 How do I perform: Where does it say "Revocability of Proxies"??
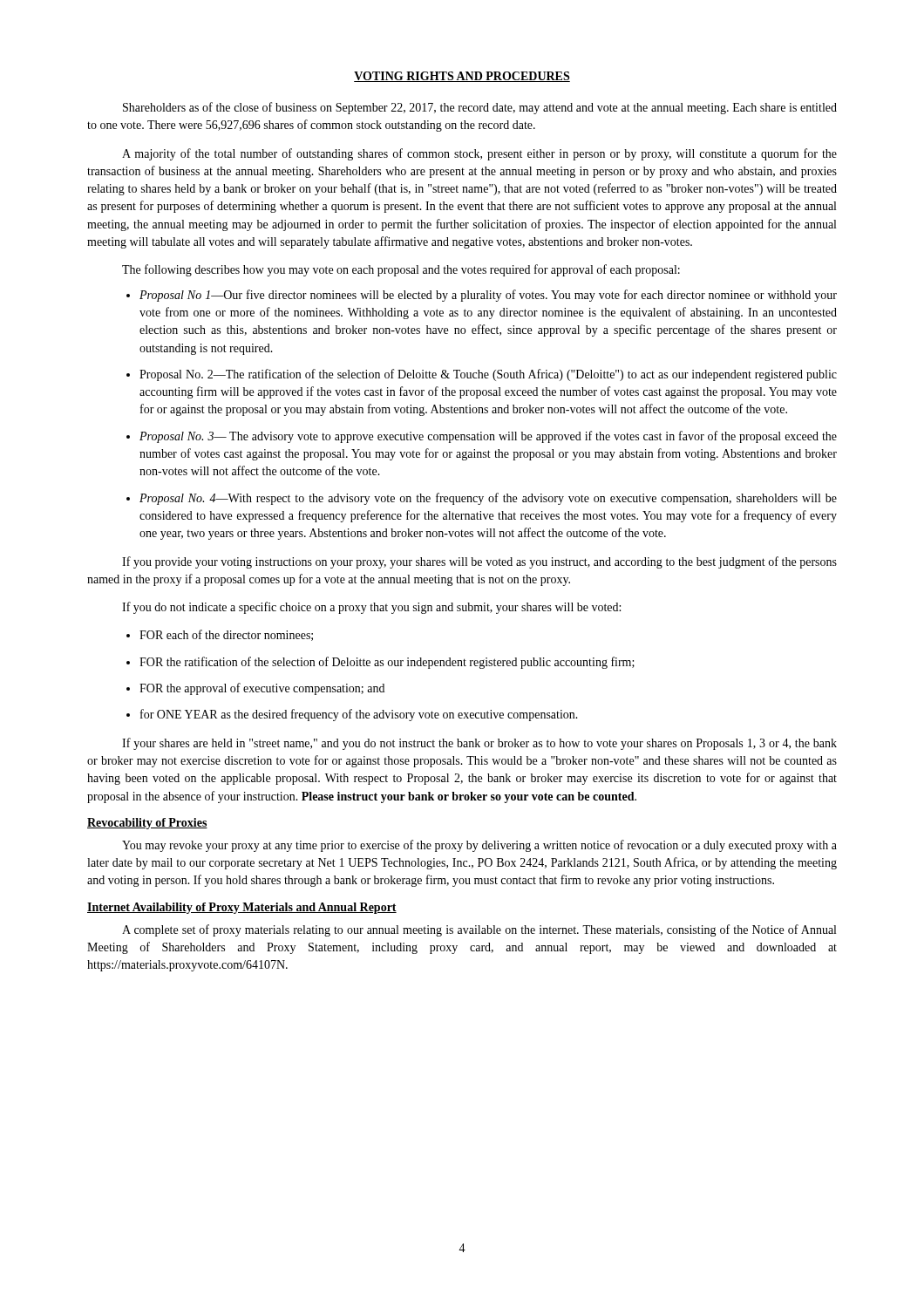(x=147, y=823)
